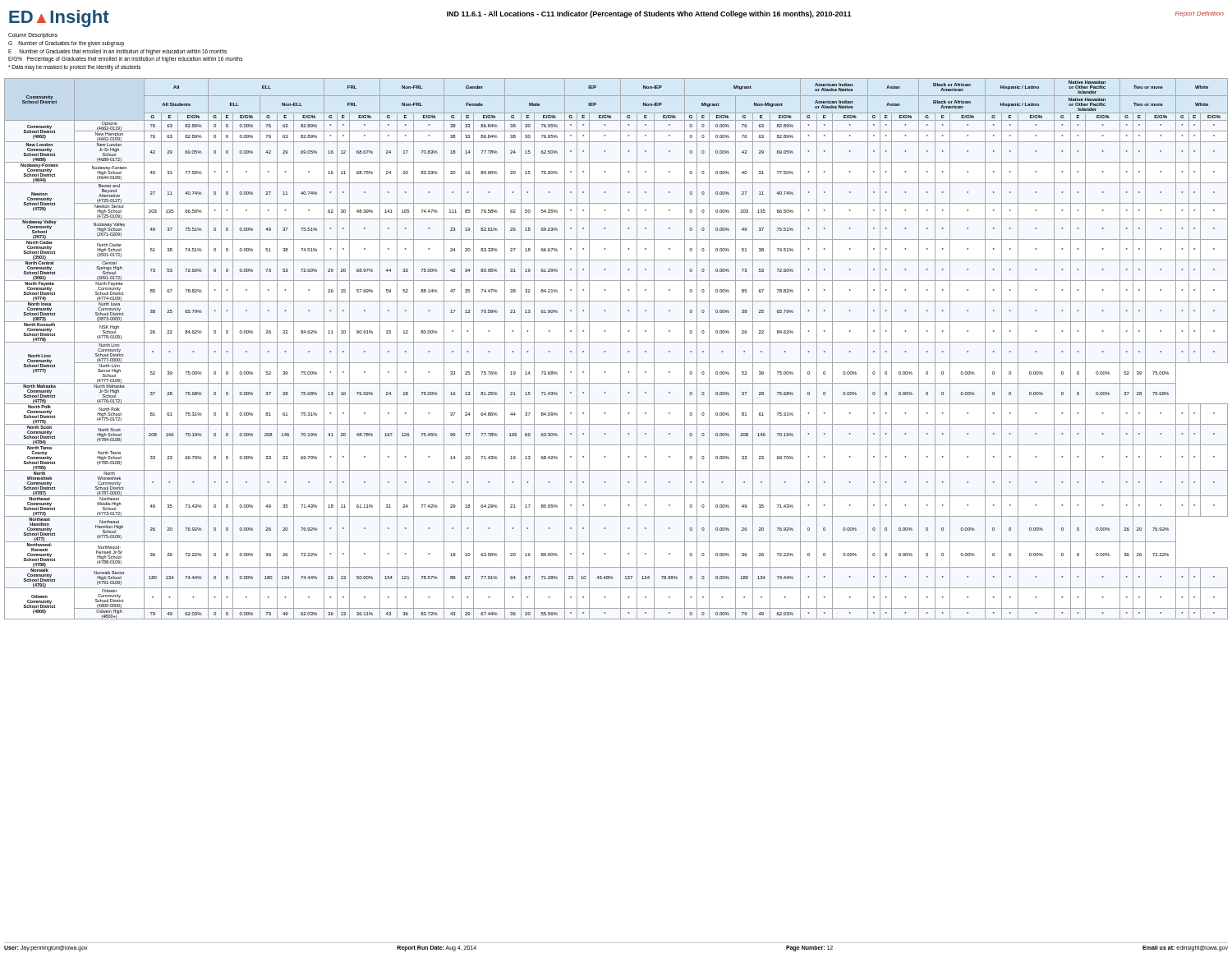Where does it say "Report Definition"?
The width and height of the screenshot is (1232, 953).
[x=1199, y=14]
